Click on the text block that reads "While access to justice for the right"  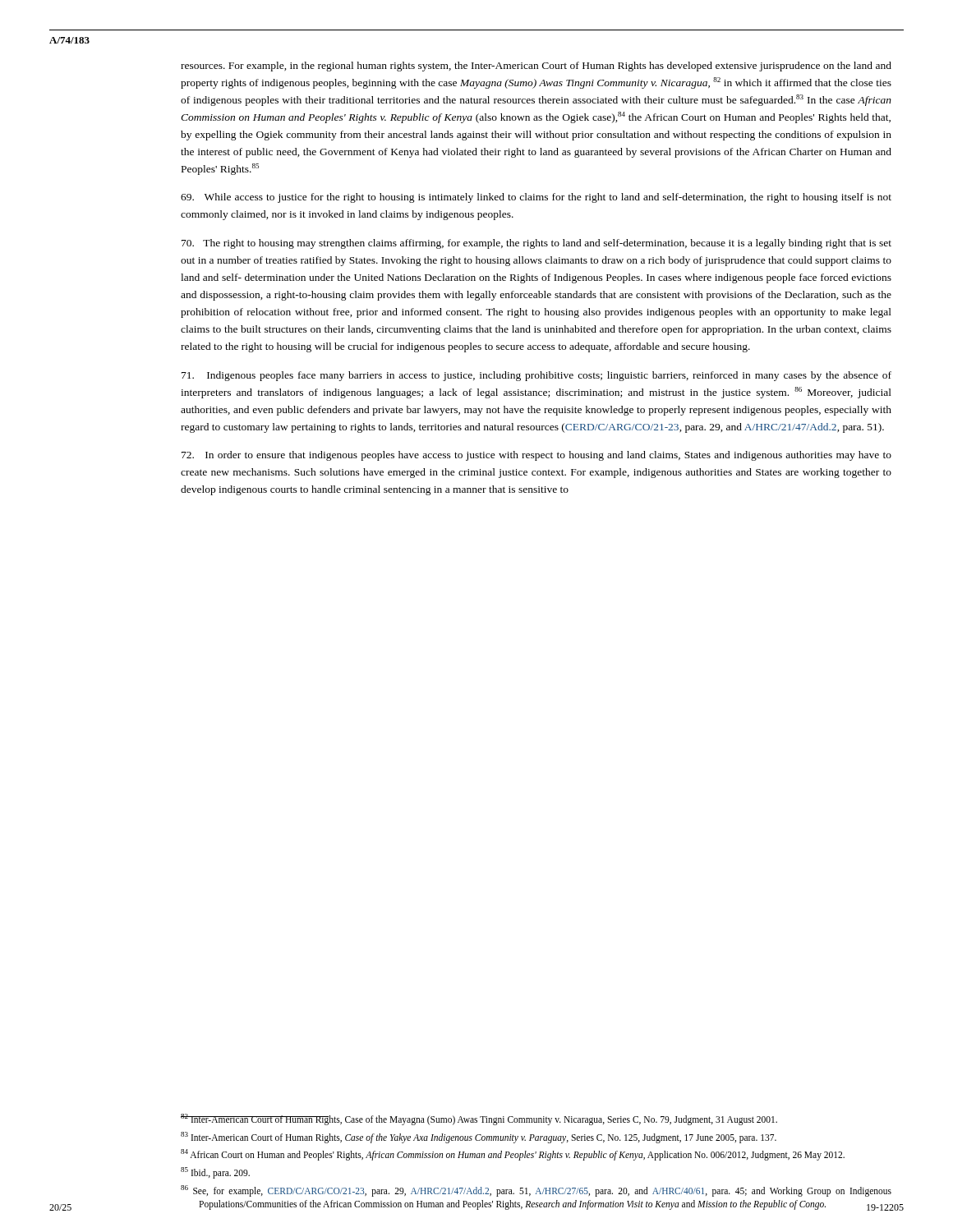point(536,206)
